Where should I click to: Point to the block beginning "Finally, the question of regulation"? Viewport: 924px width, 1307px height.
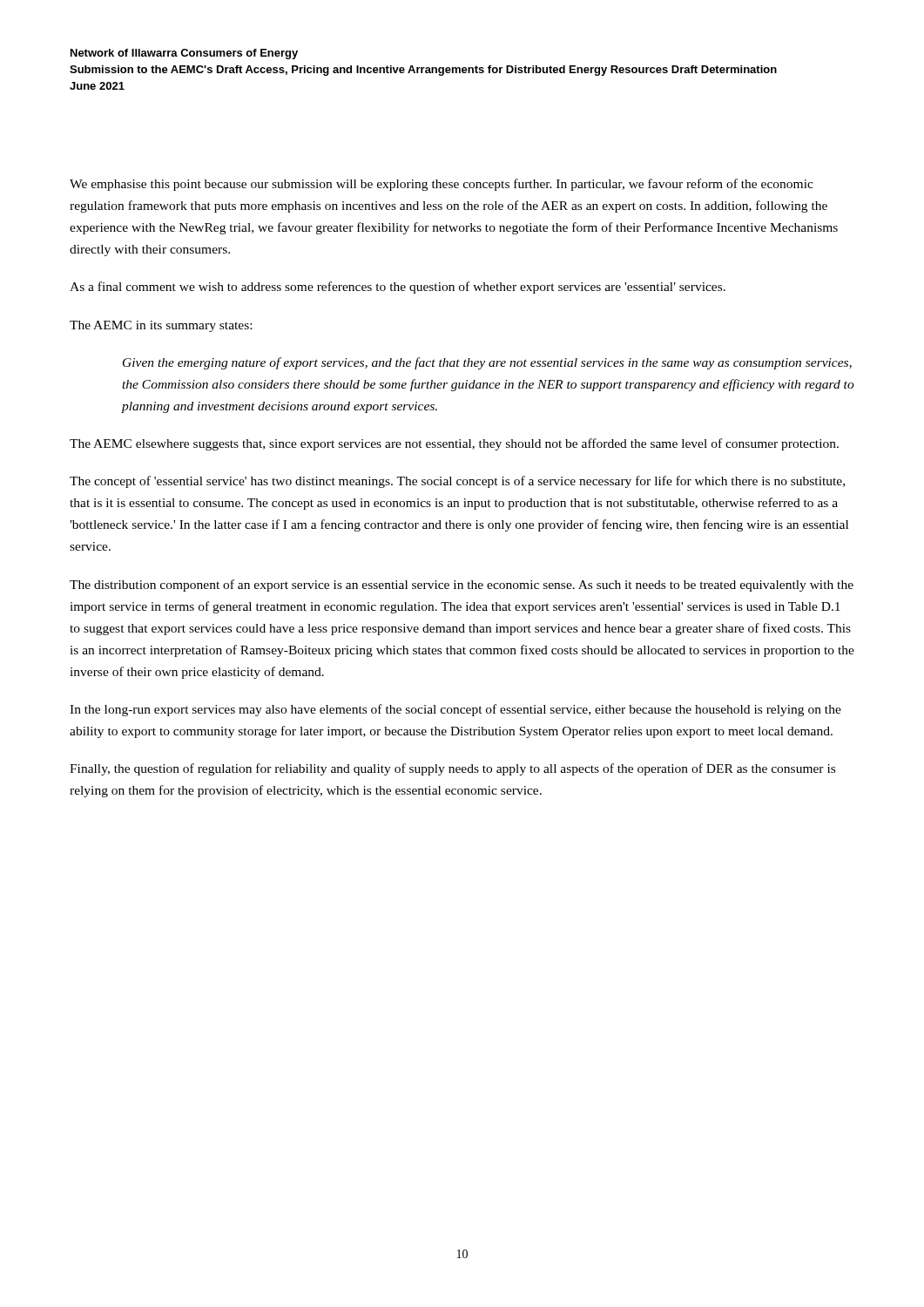453,779
